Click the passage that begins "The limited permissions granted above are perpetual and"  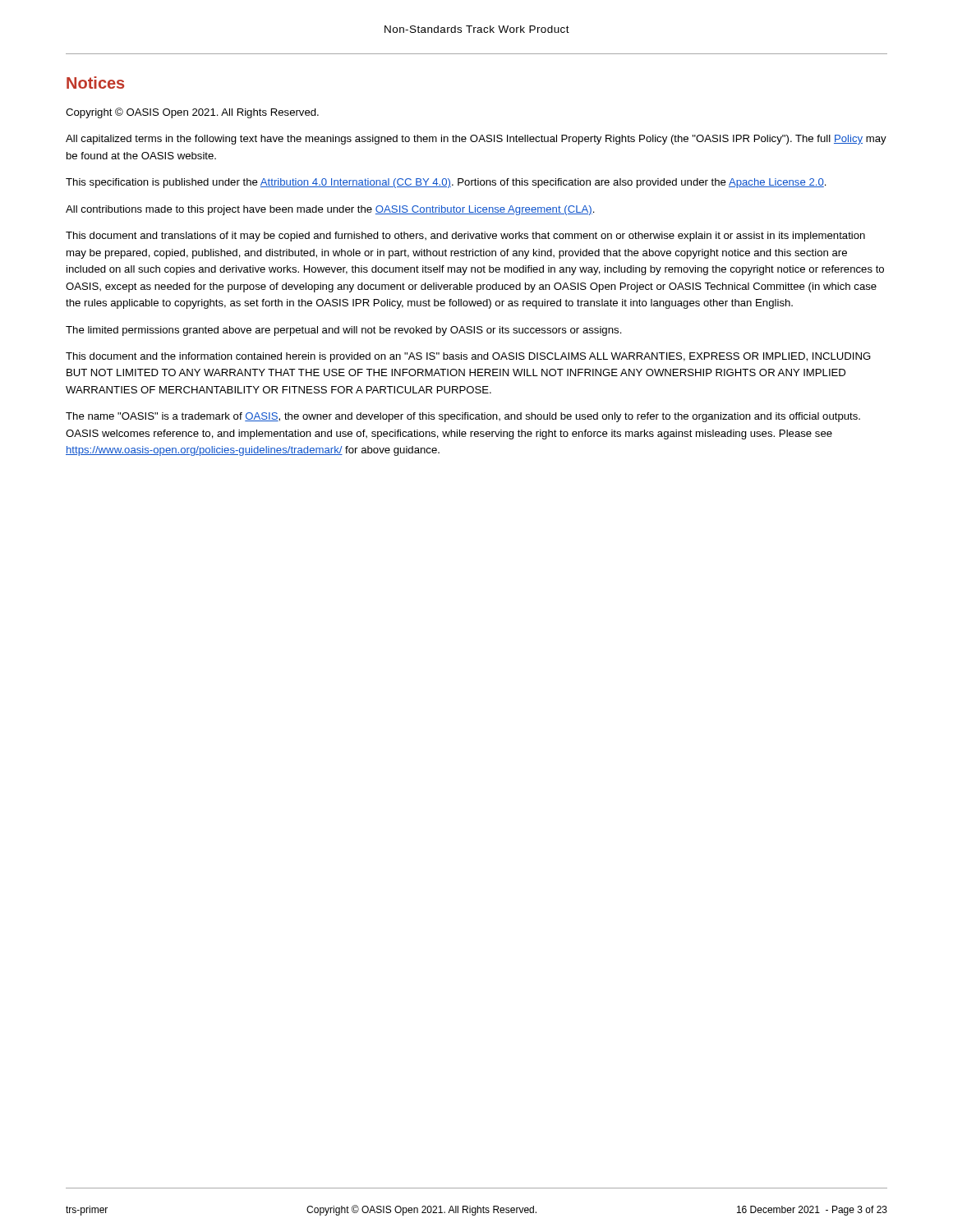pyautogui.click(x=344, y=329)
